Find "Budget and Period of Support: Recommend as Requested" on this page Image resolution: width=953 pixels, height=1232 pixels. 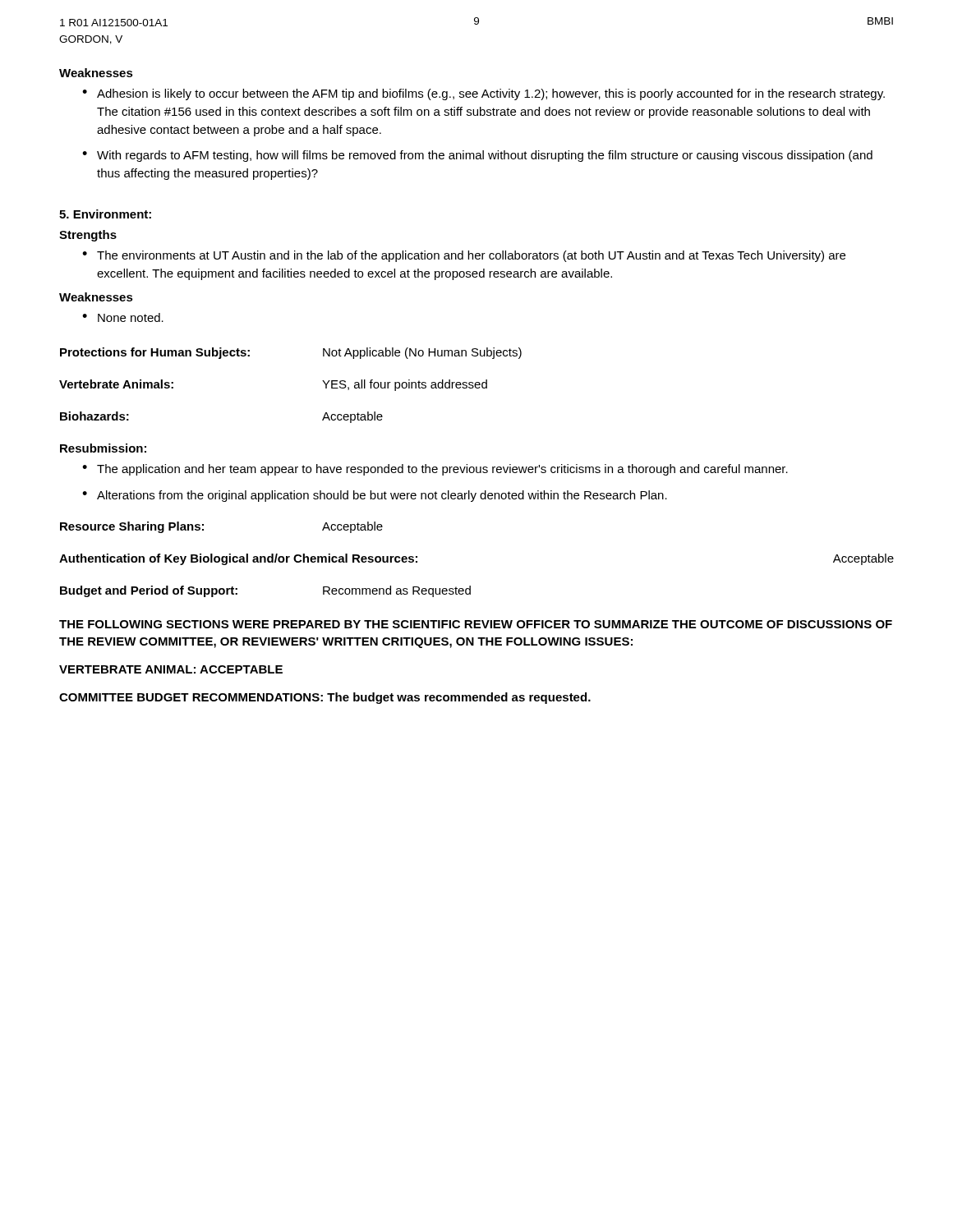[476, 590]
